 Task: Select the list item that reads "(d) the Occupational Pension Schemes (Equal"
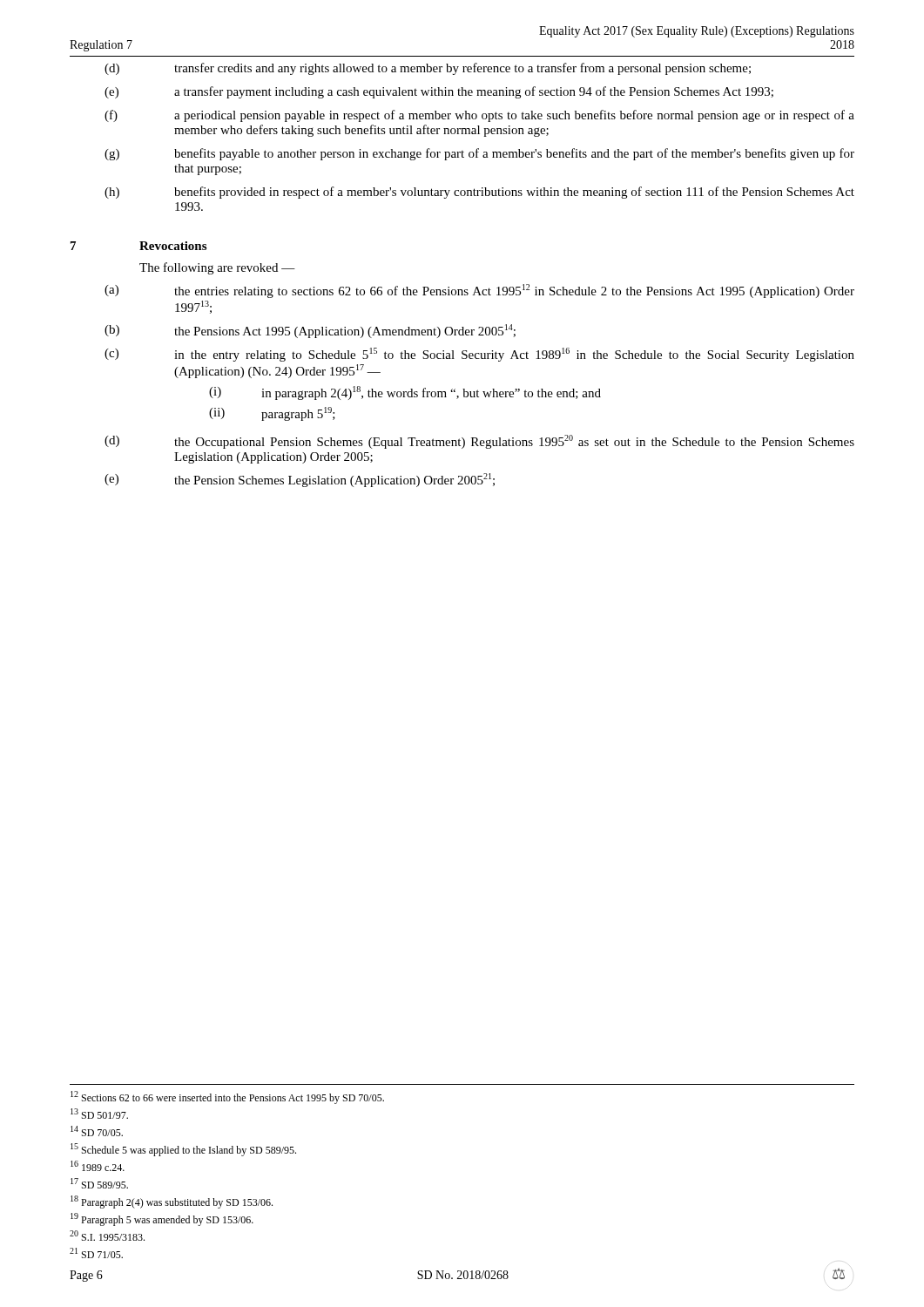pos(462,449)
